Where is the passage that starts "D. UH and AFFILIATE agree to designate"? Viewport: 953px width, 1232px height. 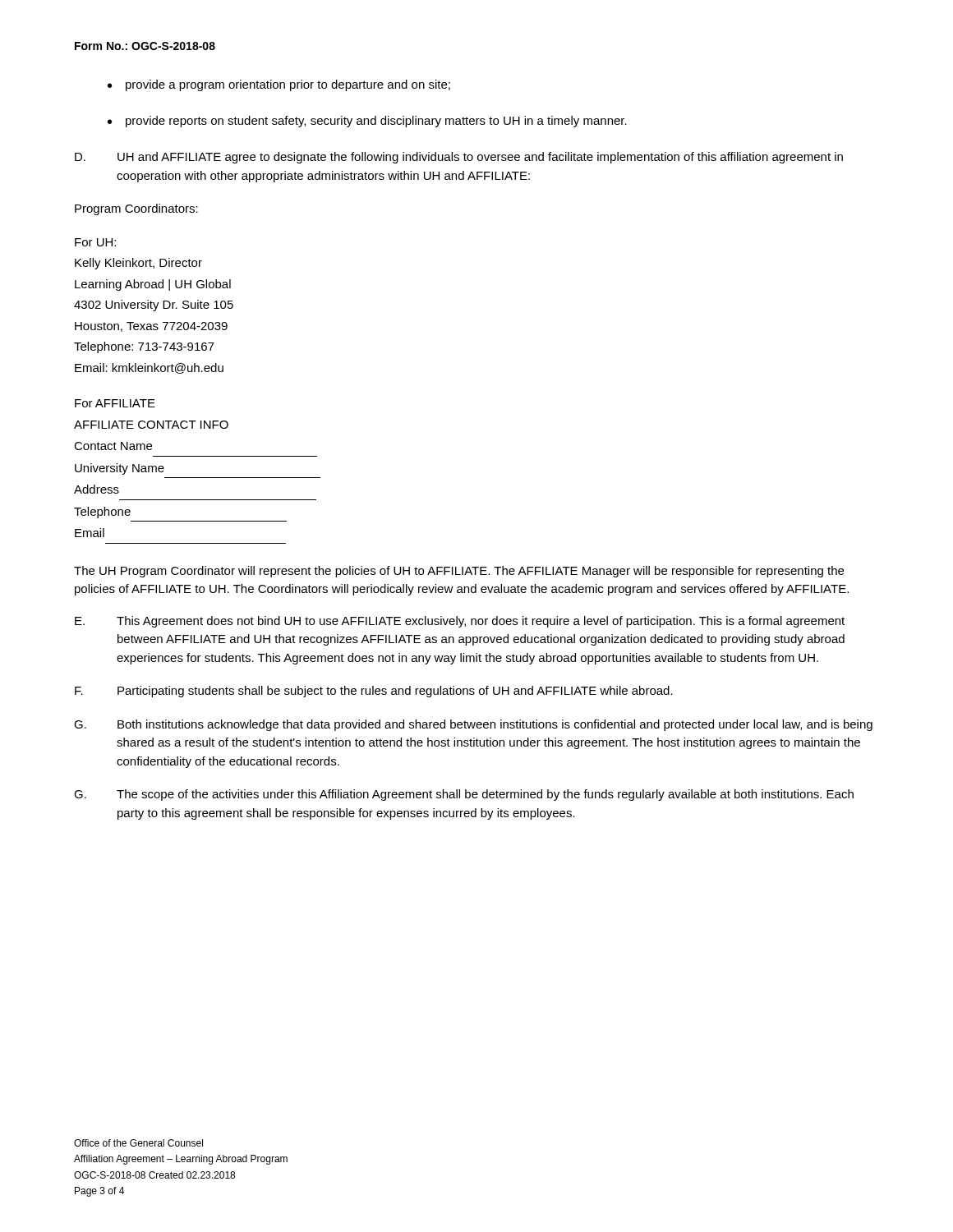click(x=476, y=166)
